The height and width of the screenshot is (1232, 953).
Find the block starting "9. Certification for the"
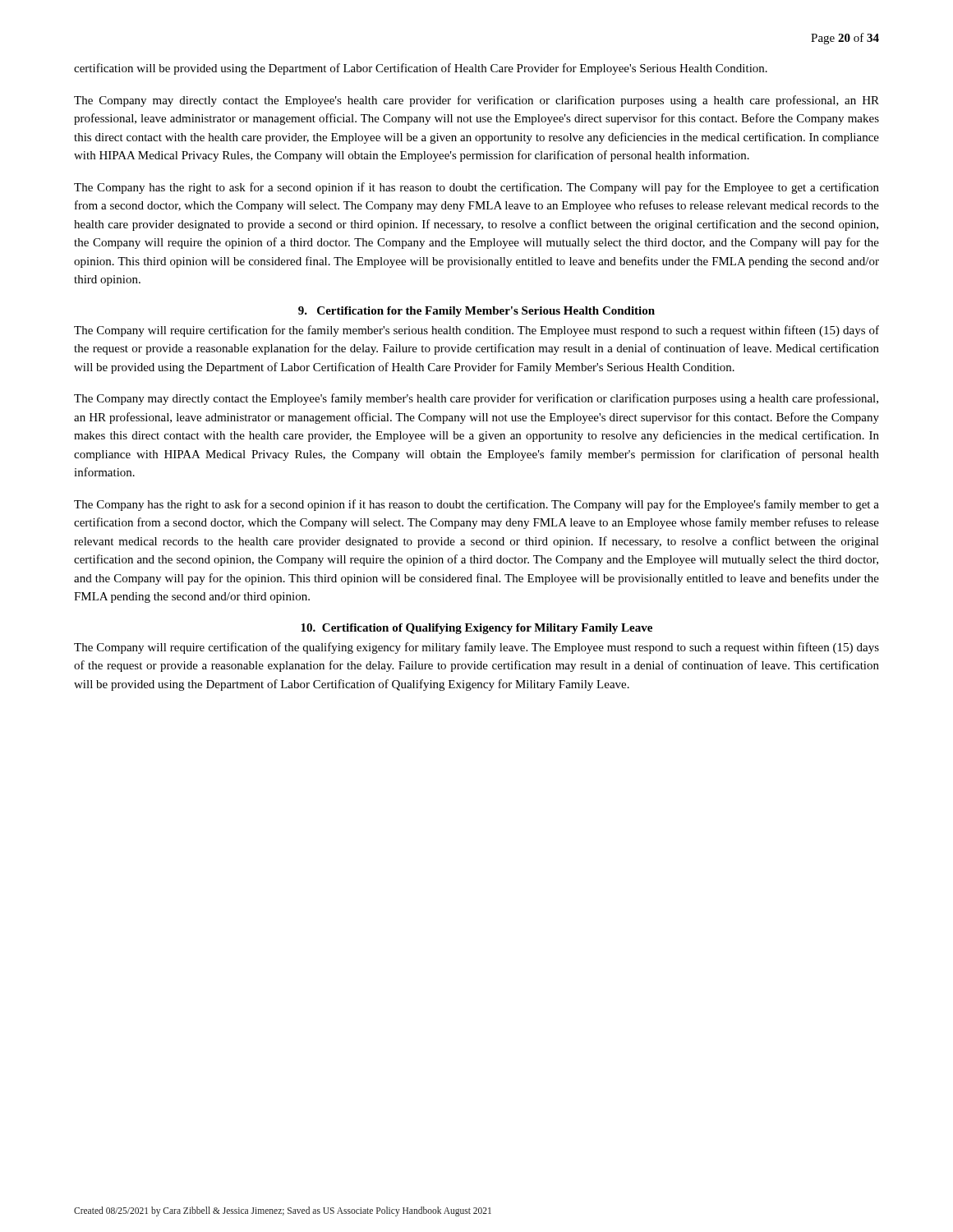[476, 310]
